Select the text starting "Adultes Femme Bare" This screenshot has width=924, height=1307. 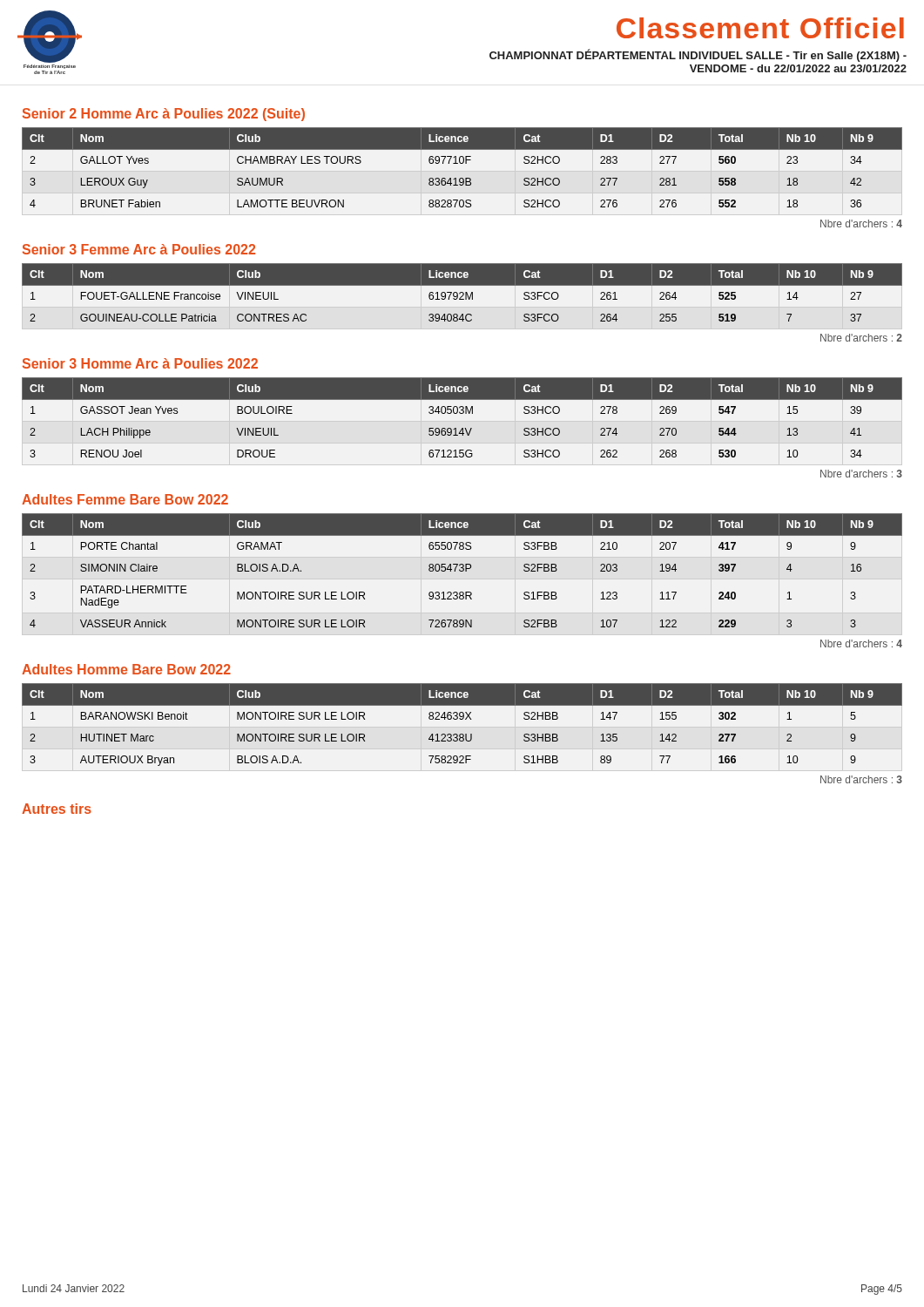125,500
